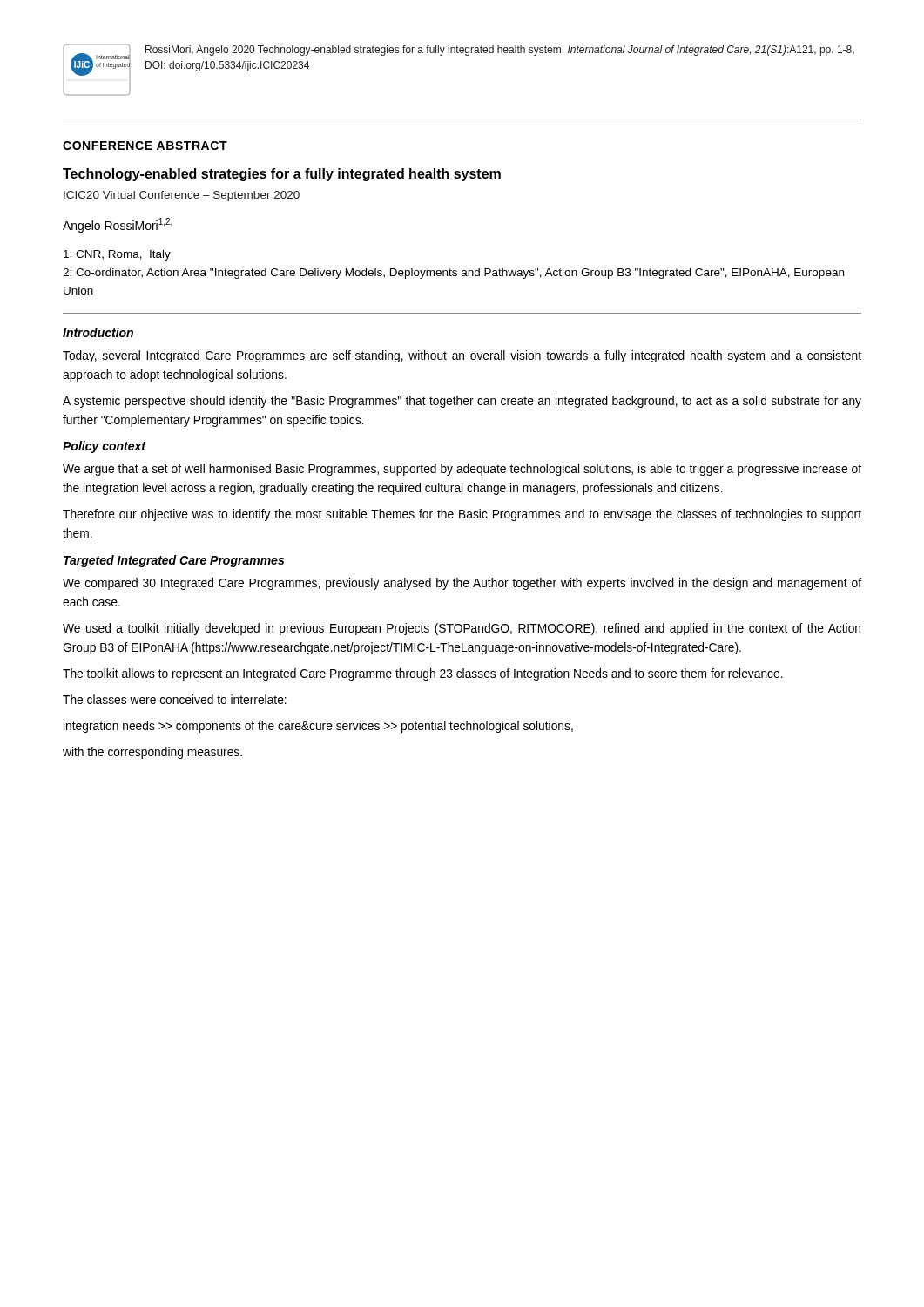Locate the text with the text "Angelo RossiMori1,2,"

coord(118,224)
